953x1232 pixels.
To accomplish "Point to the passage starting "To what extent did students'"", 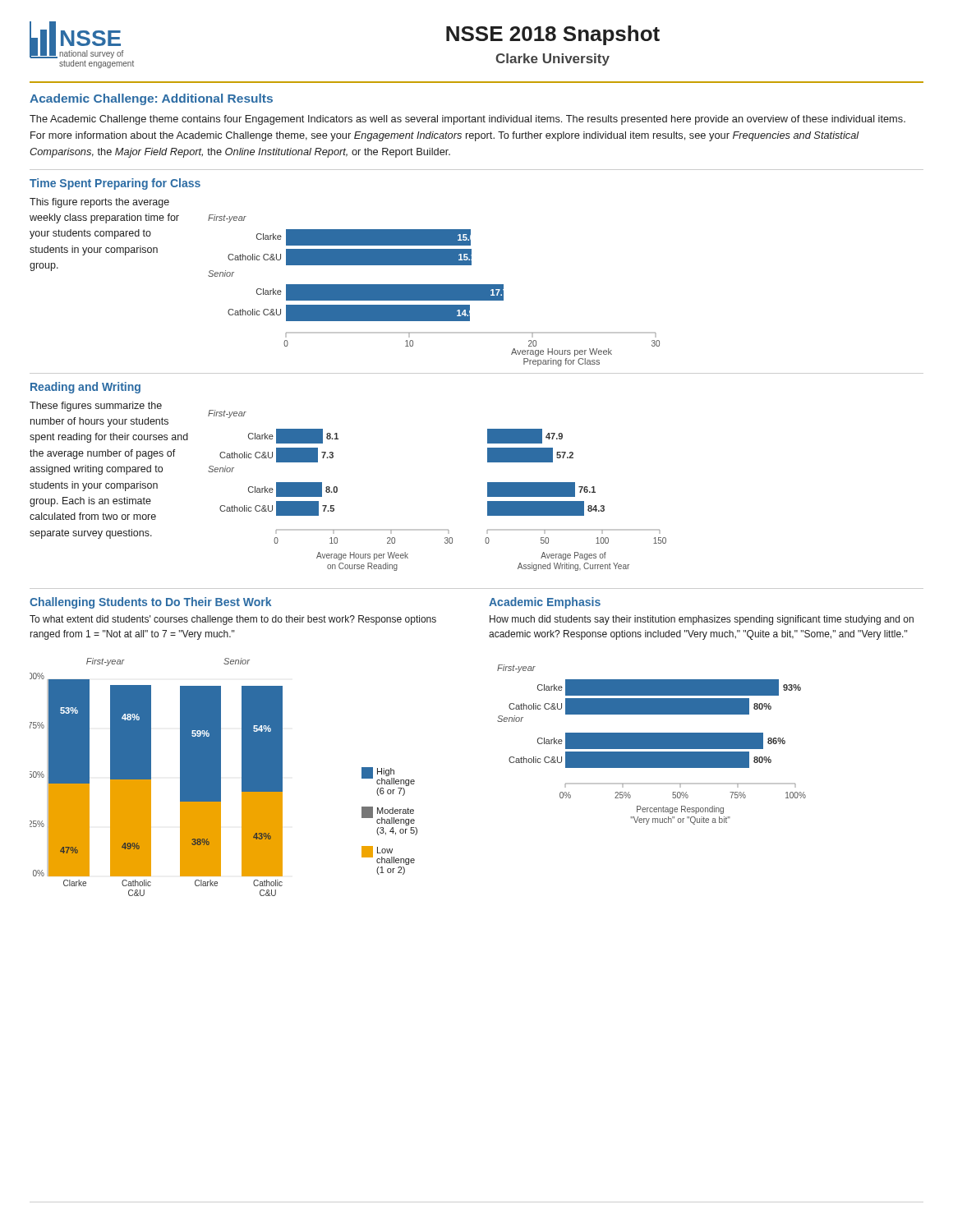I will (x=233, y=626).
